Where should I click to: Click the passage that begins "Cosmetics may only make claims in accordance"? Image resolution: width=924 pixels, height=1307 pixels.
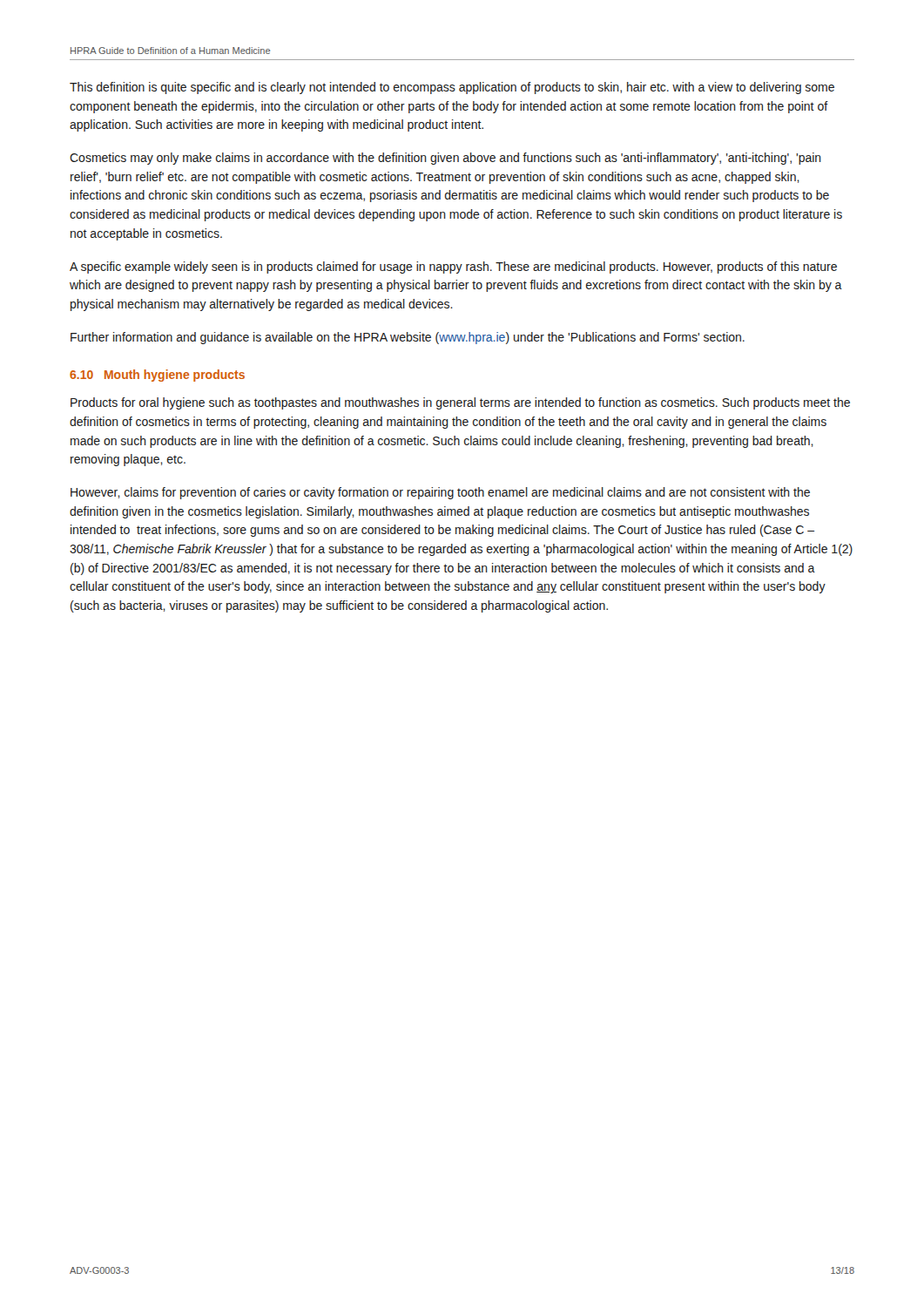[x=456, y=196]
